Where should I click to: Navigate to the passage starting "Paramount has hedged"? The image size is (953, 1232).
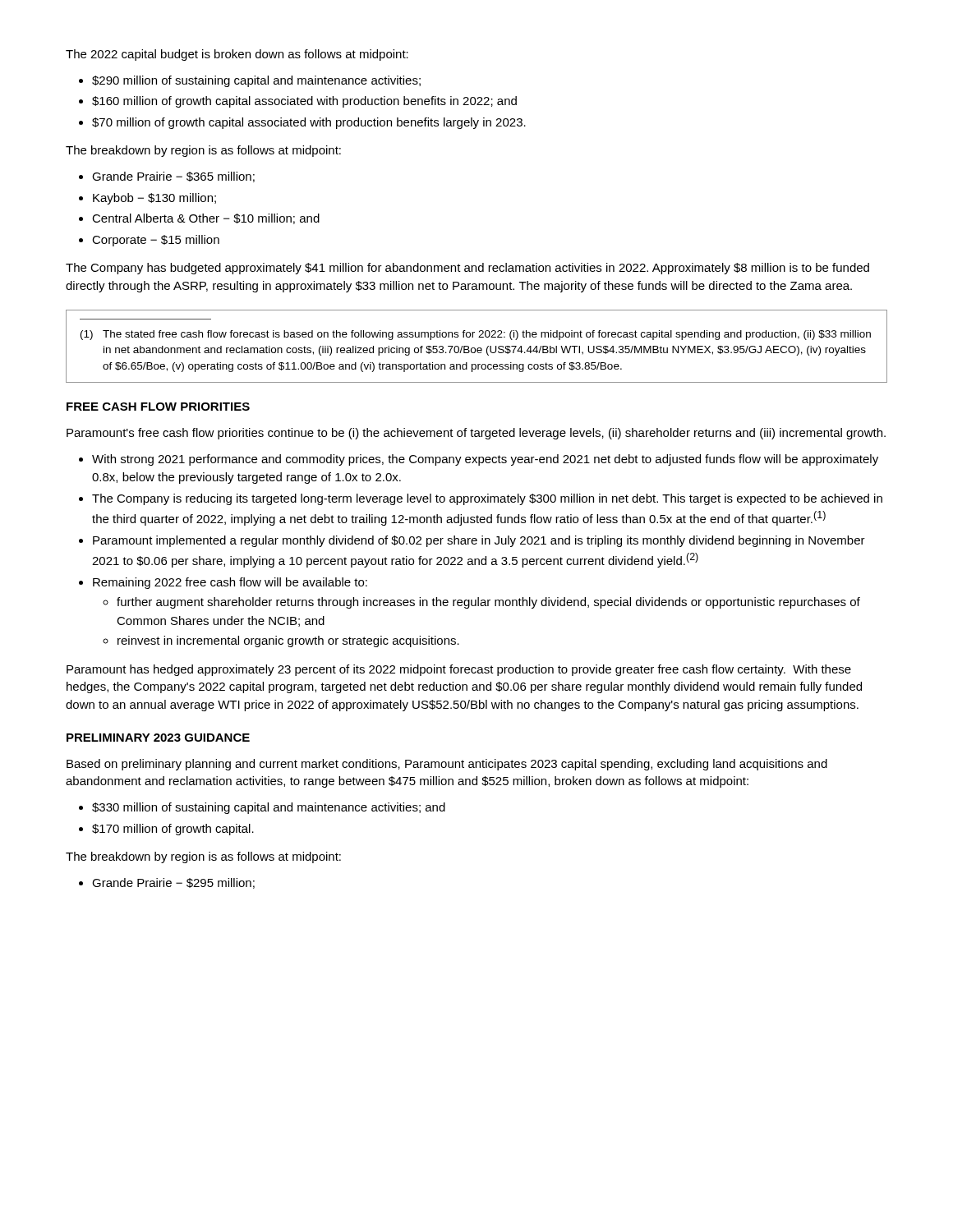(476, 687)
